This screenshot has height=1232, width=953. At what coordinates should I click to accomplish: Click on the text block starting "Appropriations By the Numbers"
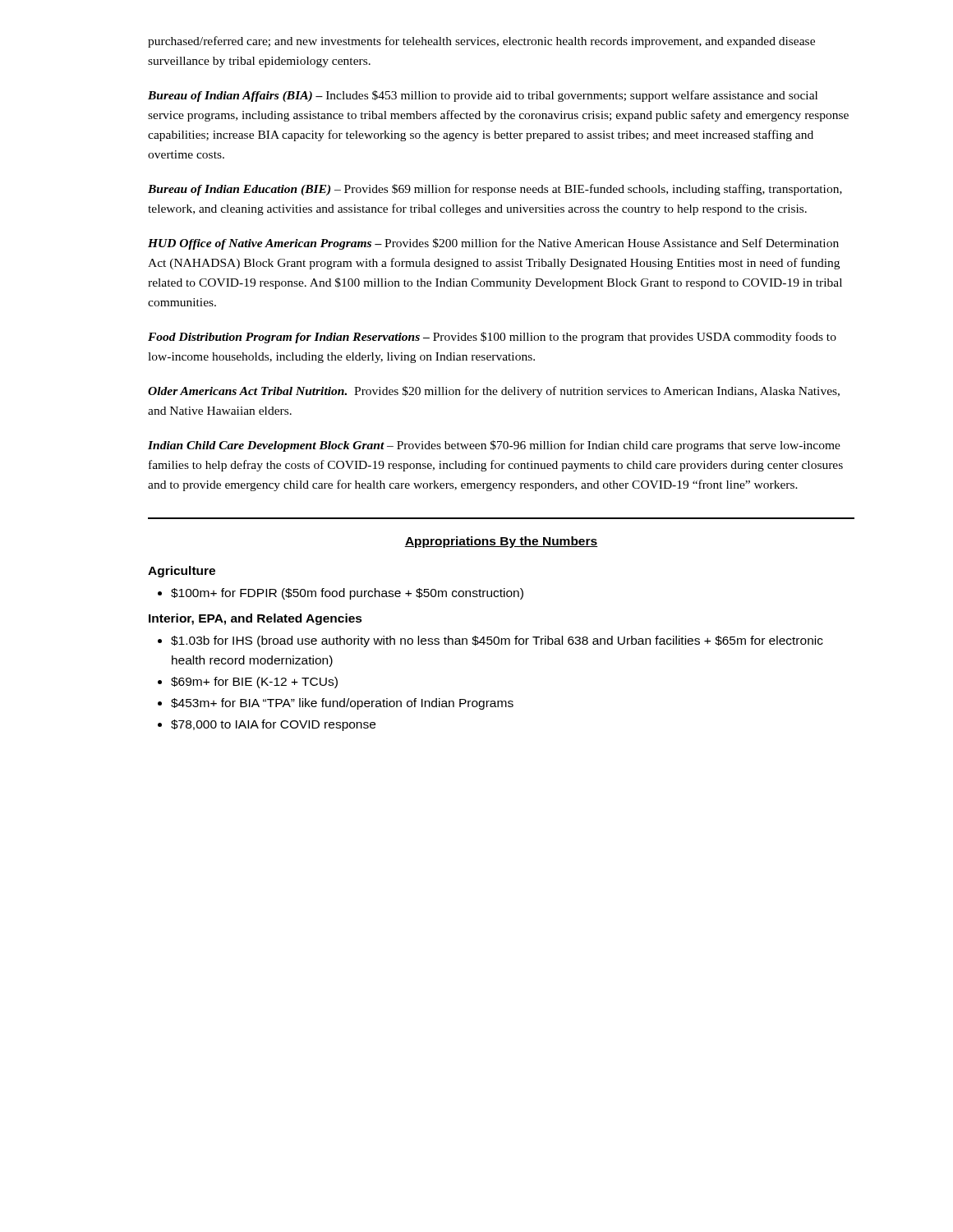pos(501,541)
